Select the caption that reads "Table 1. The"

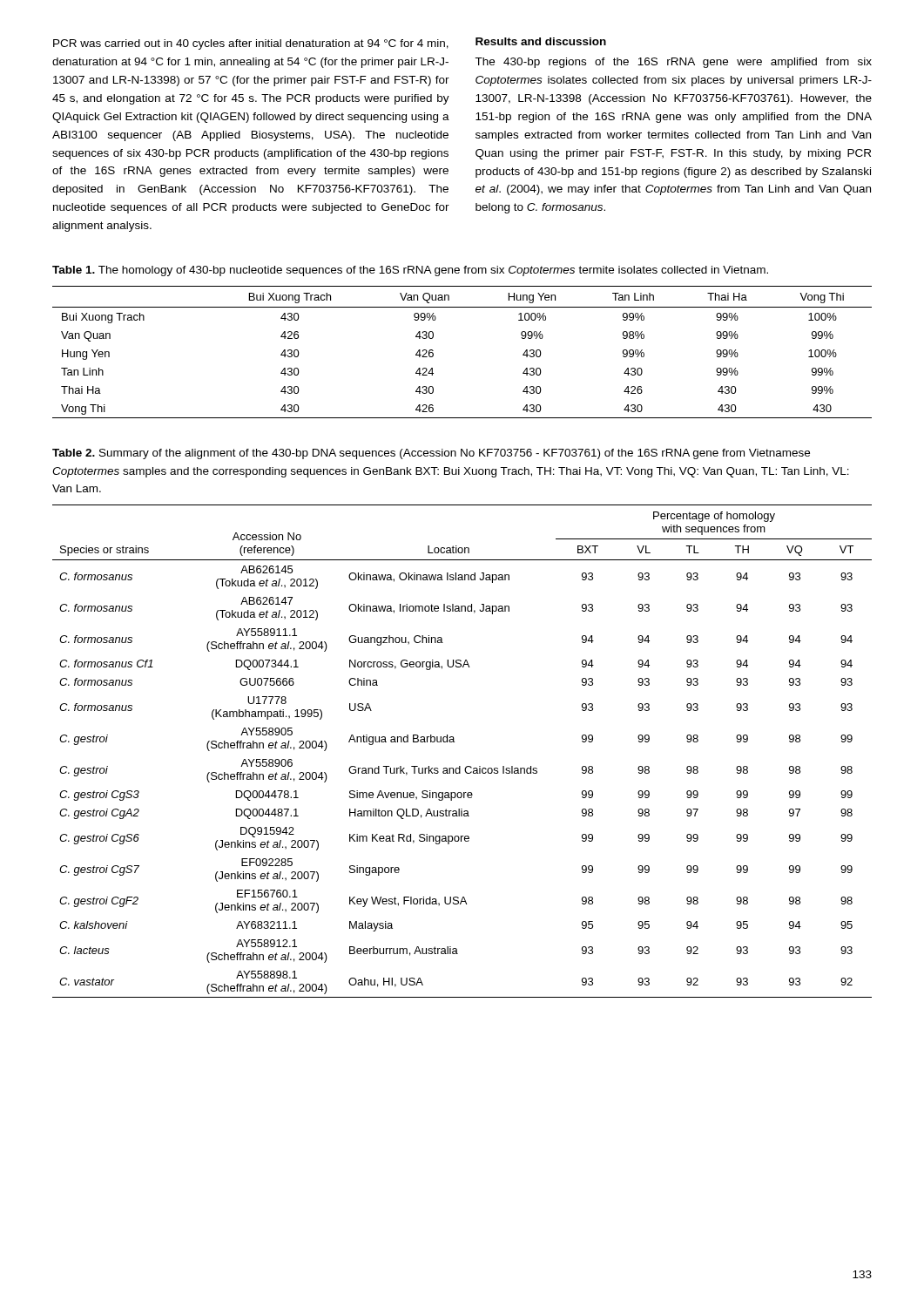point(411,270)
